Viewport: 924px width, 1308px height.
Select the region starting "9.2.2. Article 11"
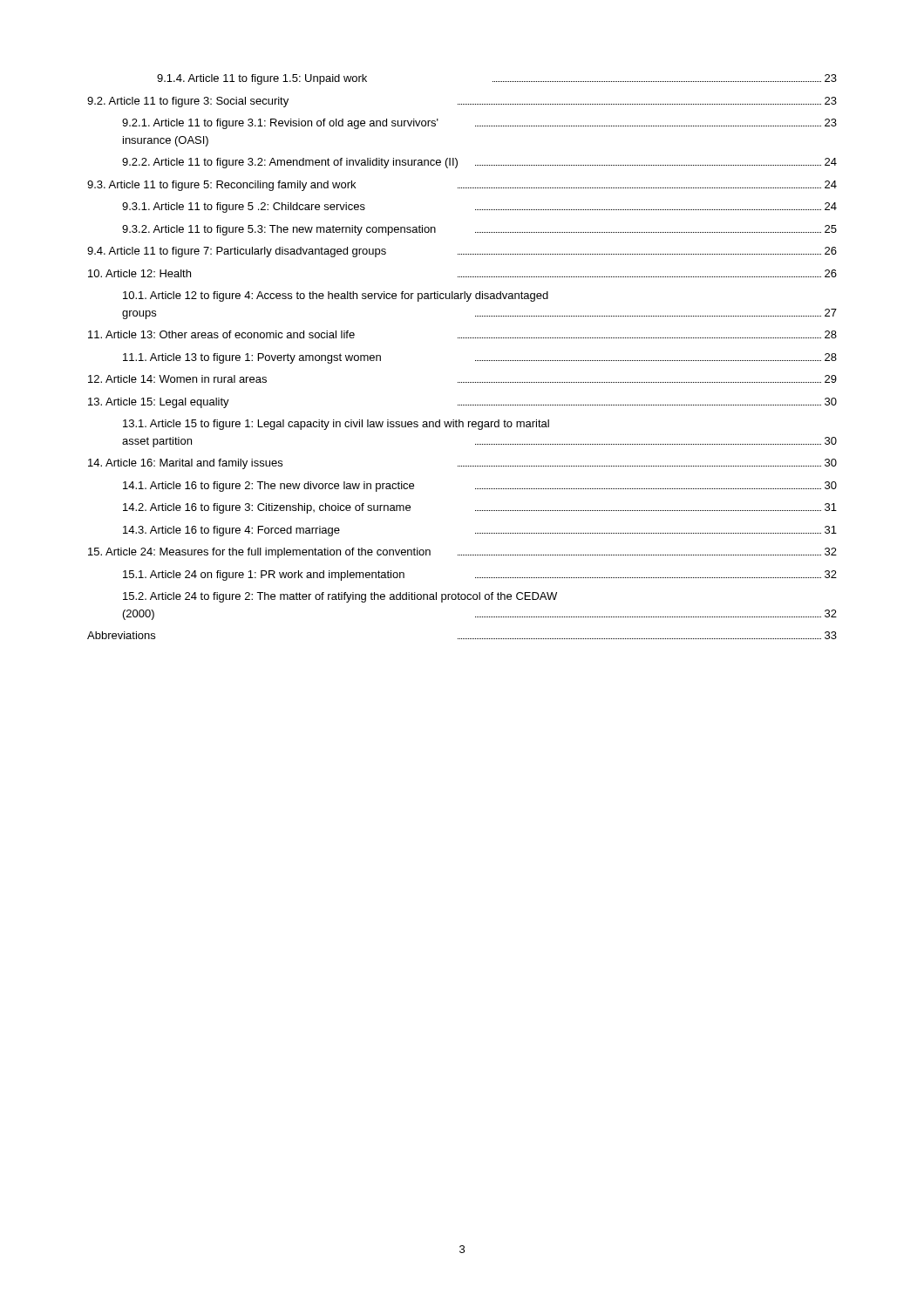tap(479, 162)
